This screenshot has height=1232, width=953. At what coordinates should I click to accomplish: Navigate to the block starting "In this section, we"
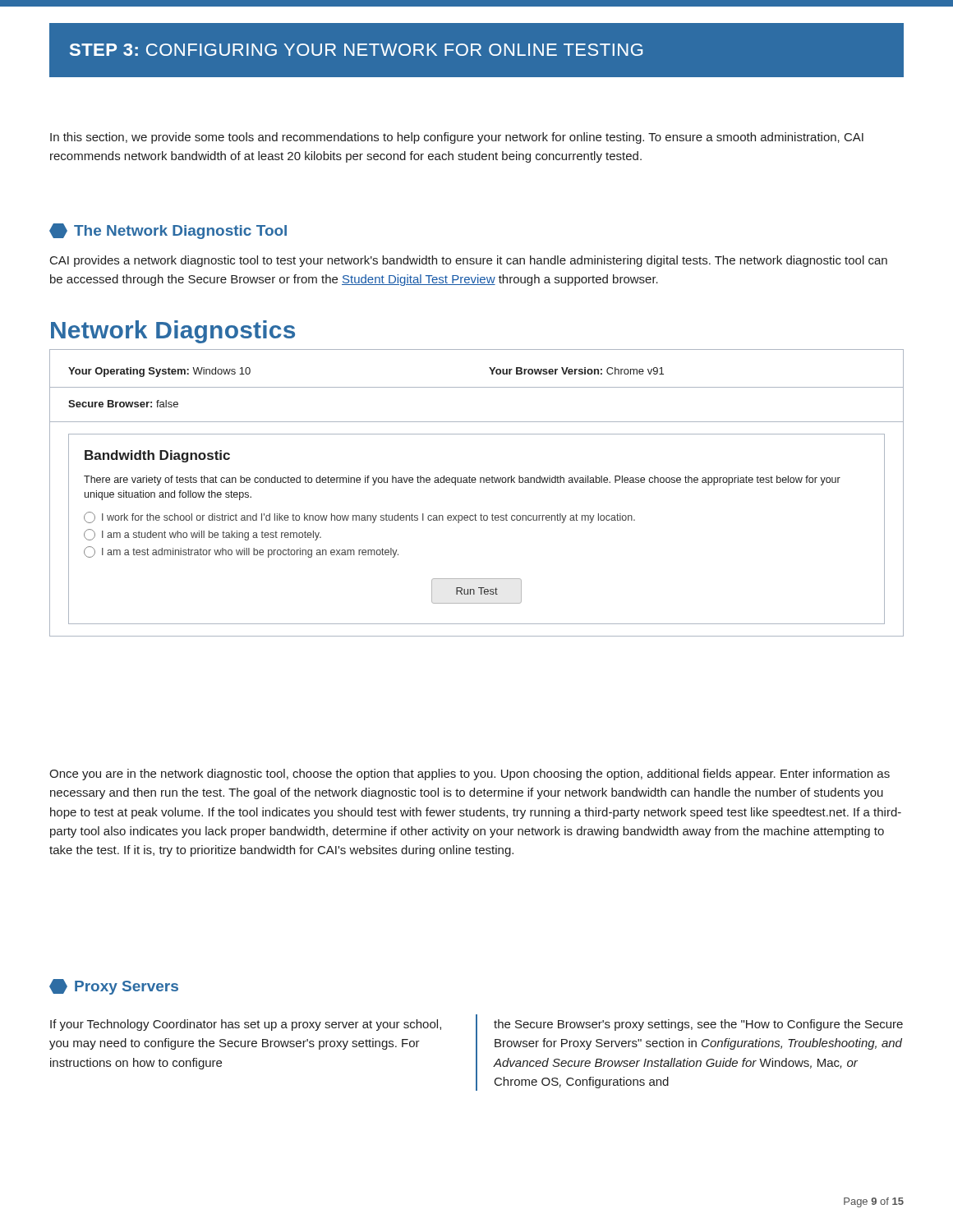[x=457, y=146]
